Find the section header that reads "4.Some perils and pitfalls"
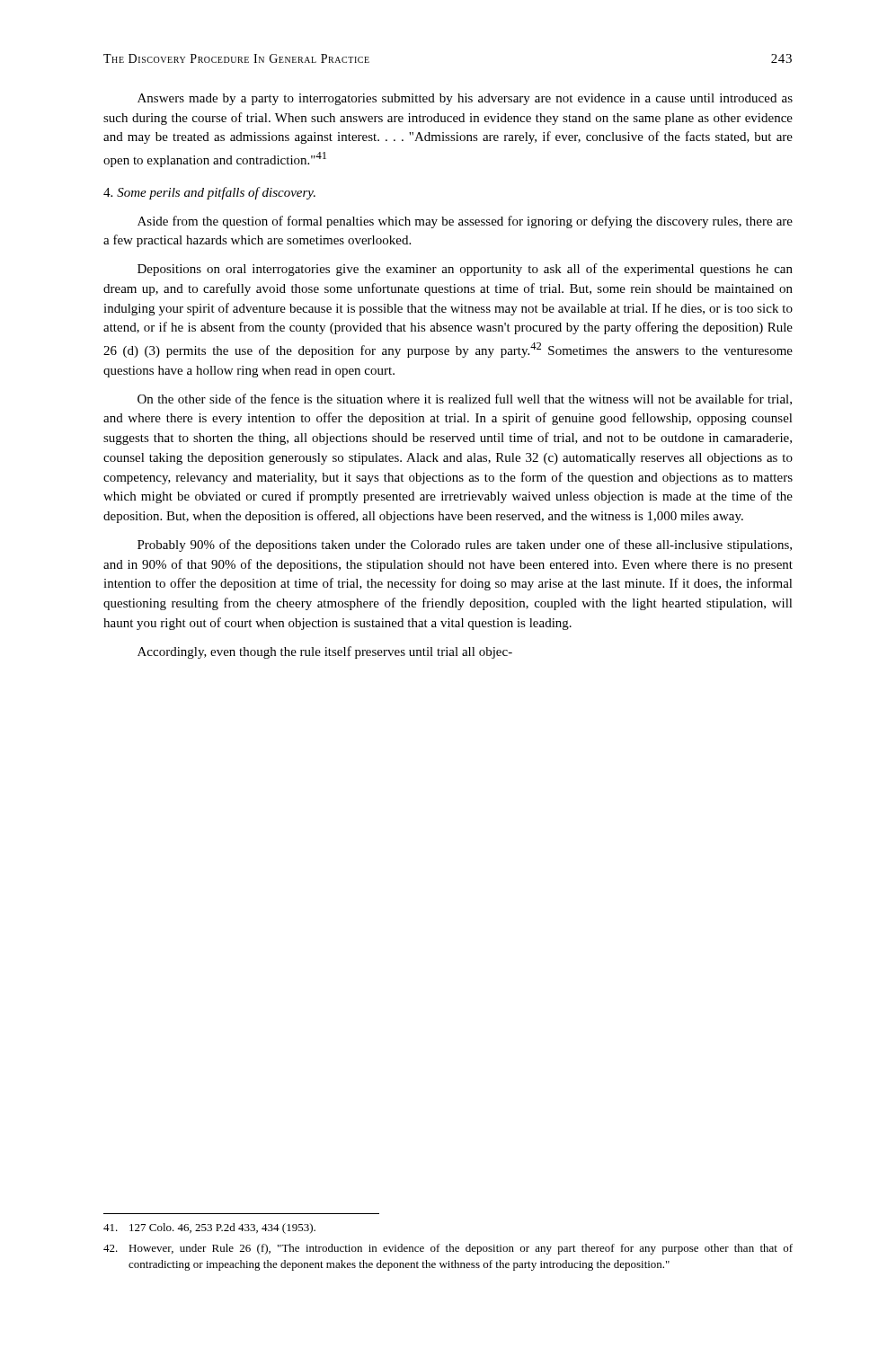Viewport: 896px width, 1348px height. coord(210,192)
